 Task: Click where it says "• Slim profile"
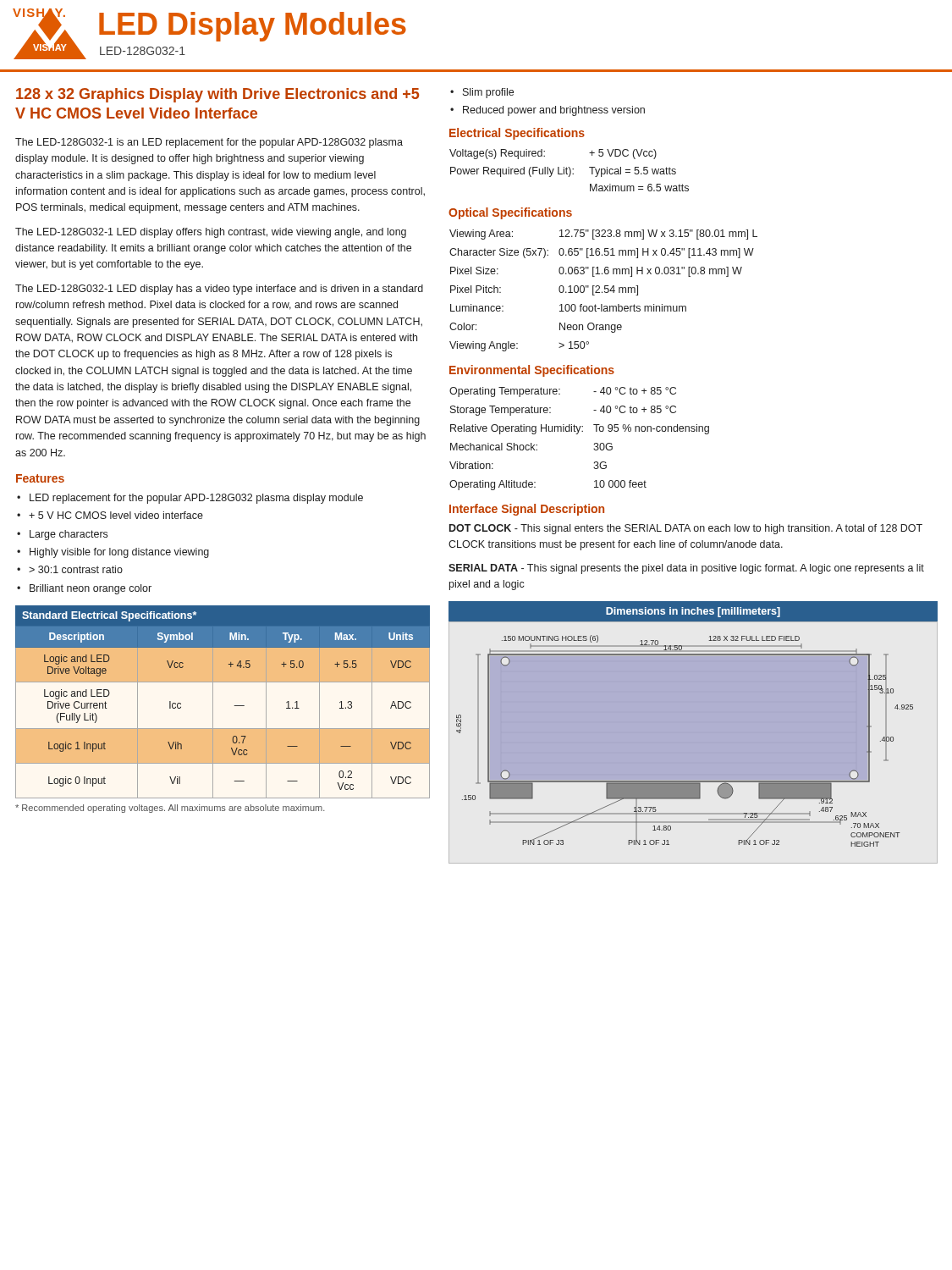pyautogui.click(x=482, y=93)
